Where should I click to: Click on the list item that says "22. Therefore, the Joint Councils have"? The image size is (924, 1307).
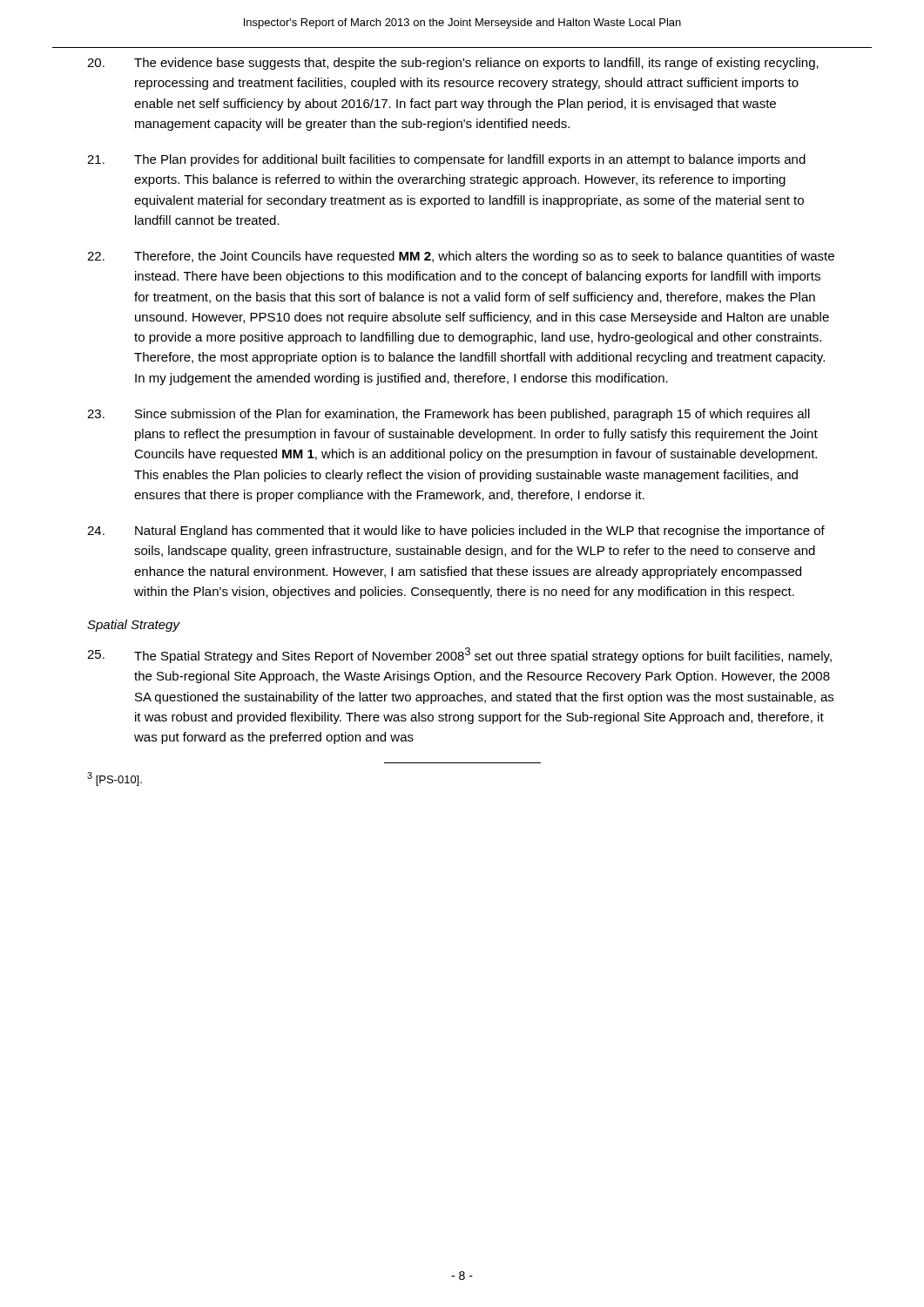pos(462,317)
